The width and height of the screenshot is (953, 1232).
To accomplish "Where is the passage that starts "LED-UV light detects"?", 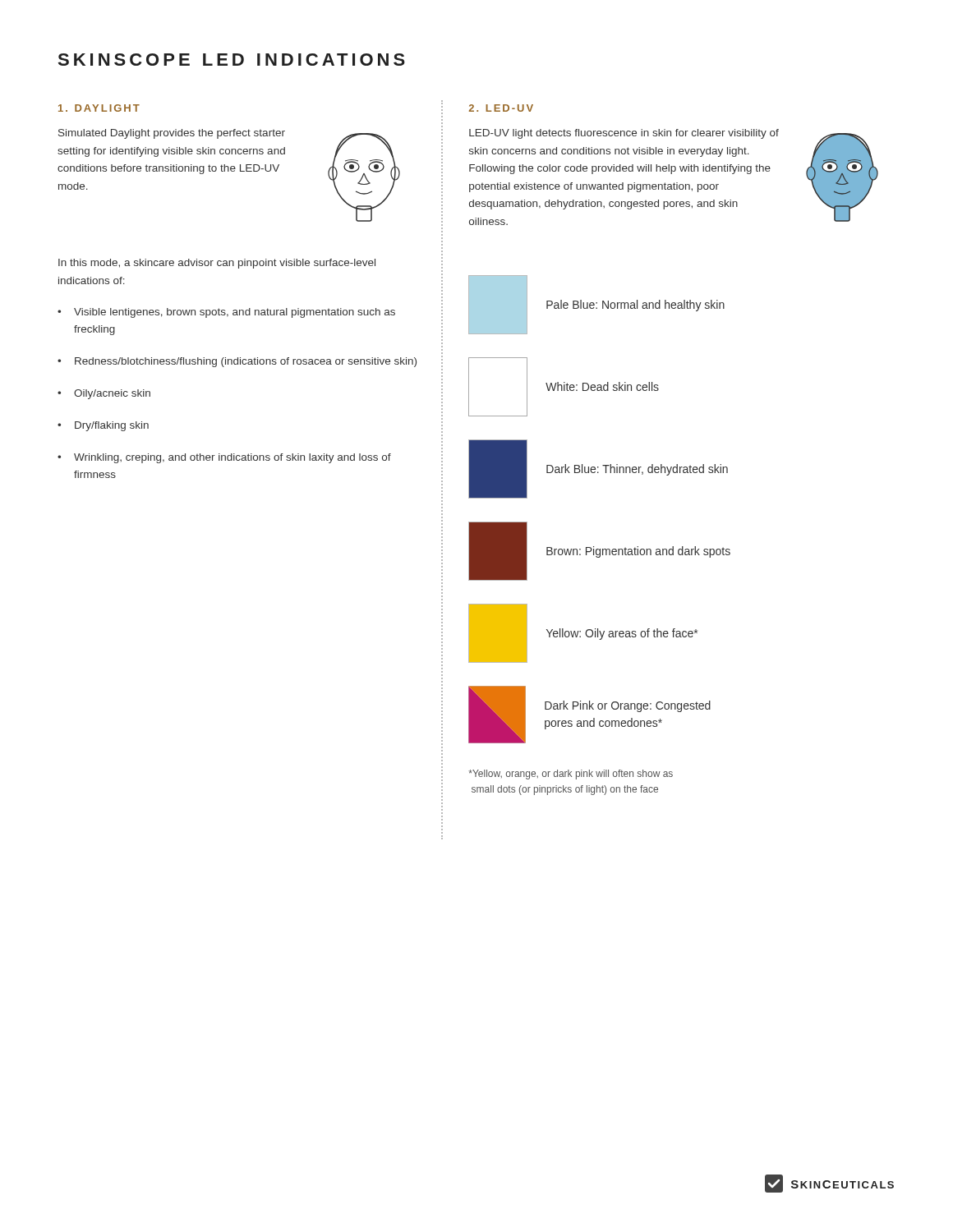I will pos(624,177).
